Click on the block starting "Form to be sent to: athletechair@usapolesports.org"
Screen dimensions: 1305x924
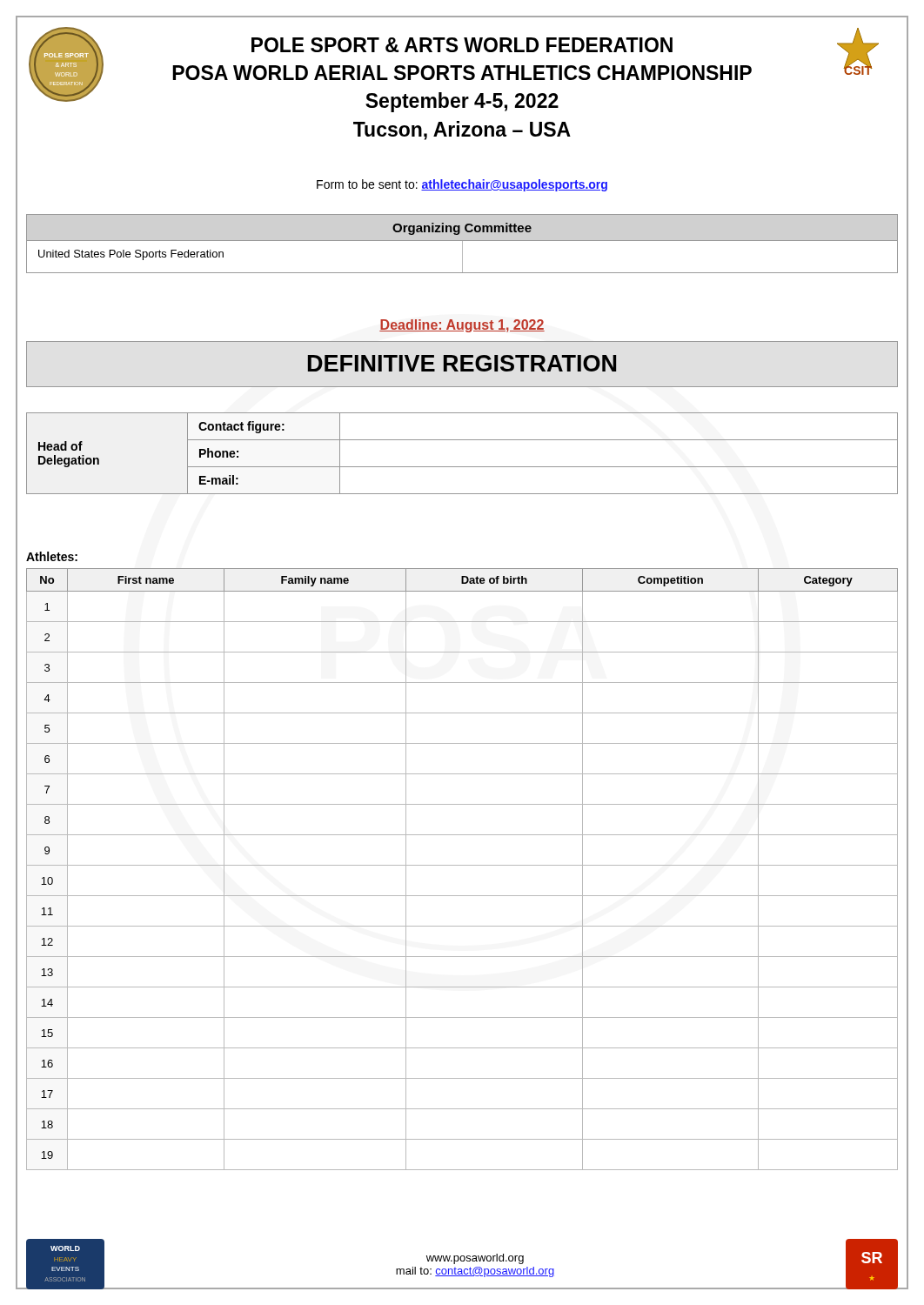[x=462, y=184]
